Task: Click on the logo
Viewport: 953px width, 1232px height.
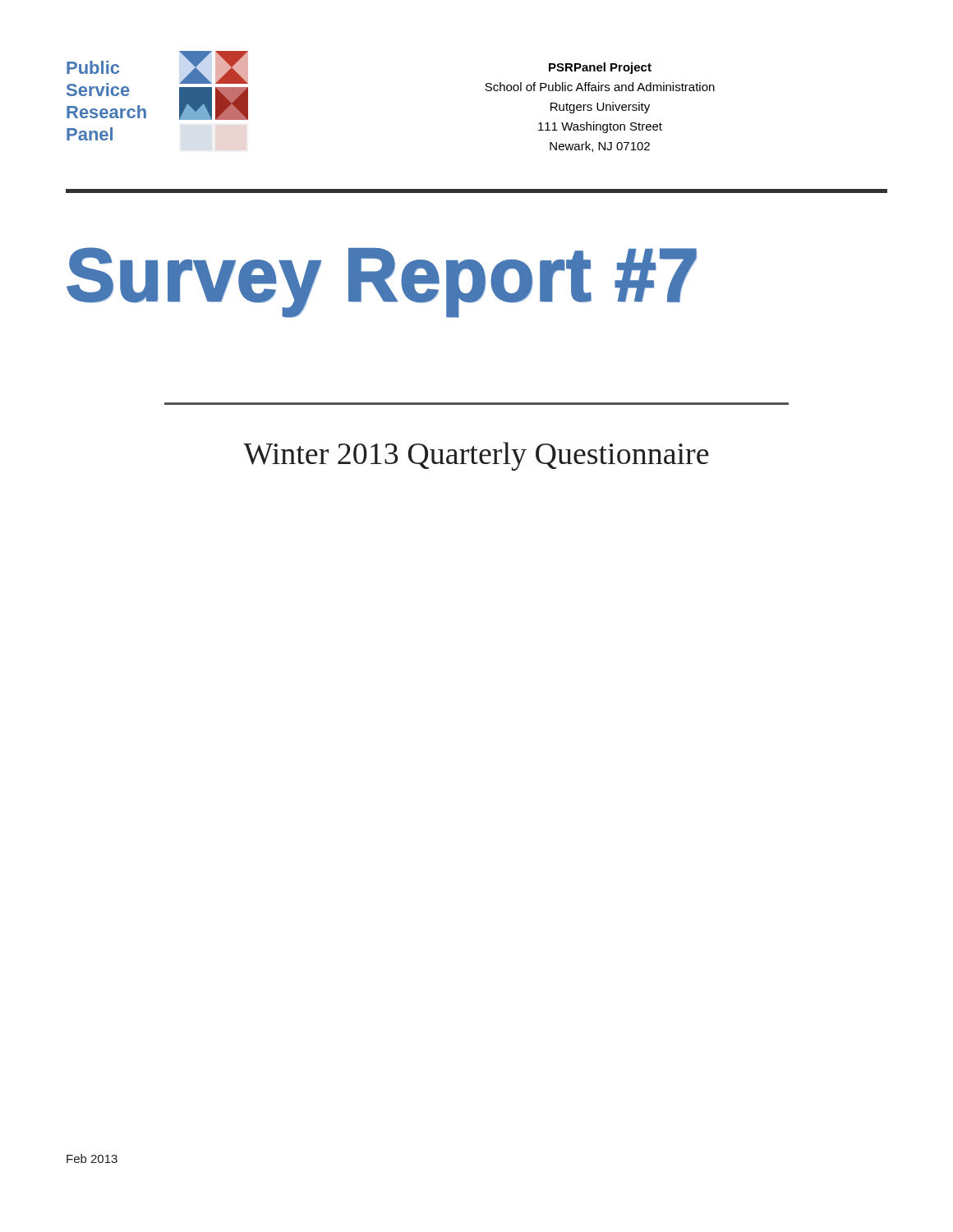Action: click(x=164, y=104)
